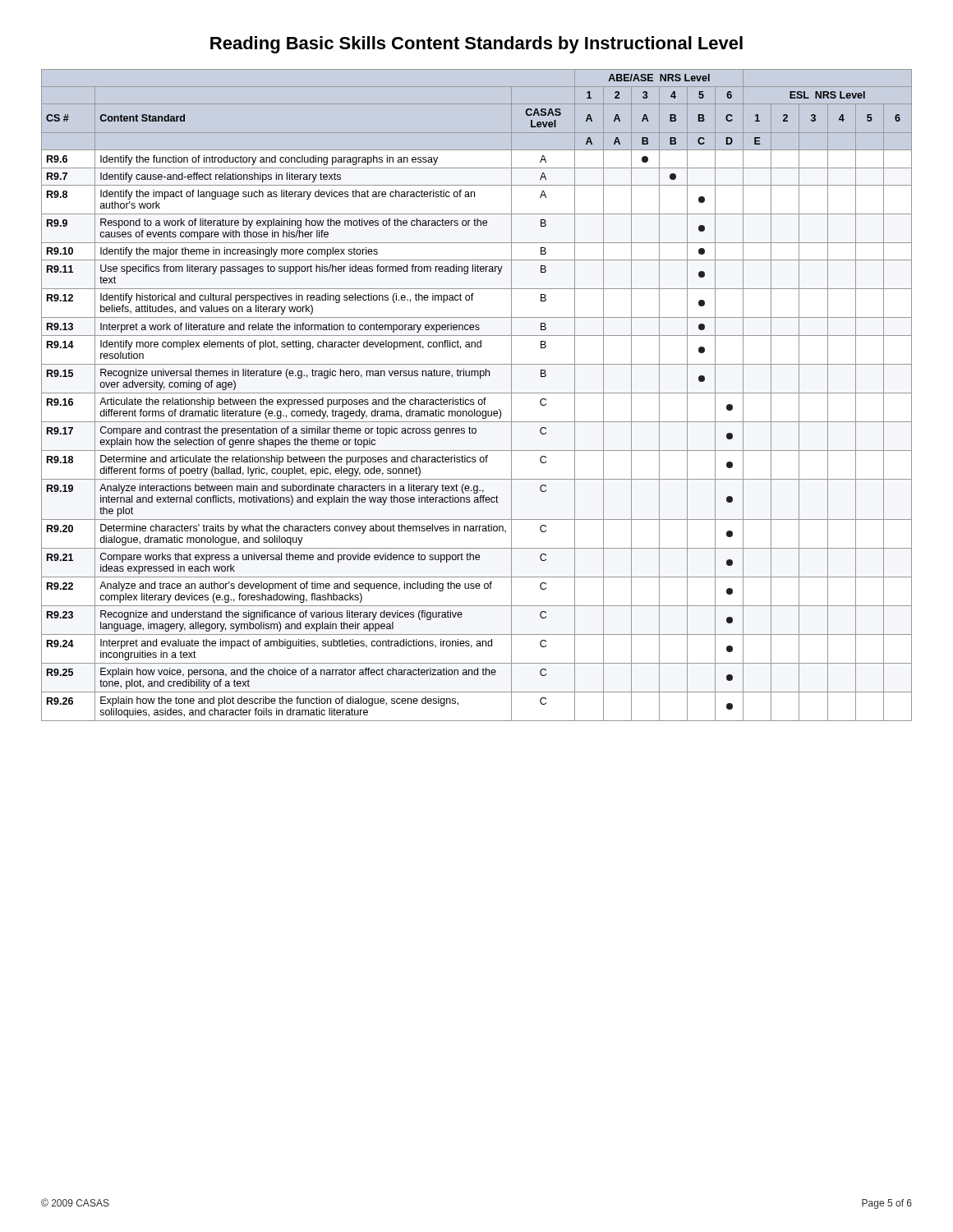Find the table that mentions "Determine characters' traits by what"
This screenshot has height=1232, width=953.
pyautogui.click(x=476, y=395)
